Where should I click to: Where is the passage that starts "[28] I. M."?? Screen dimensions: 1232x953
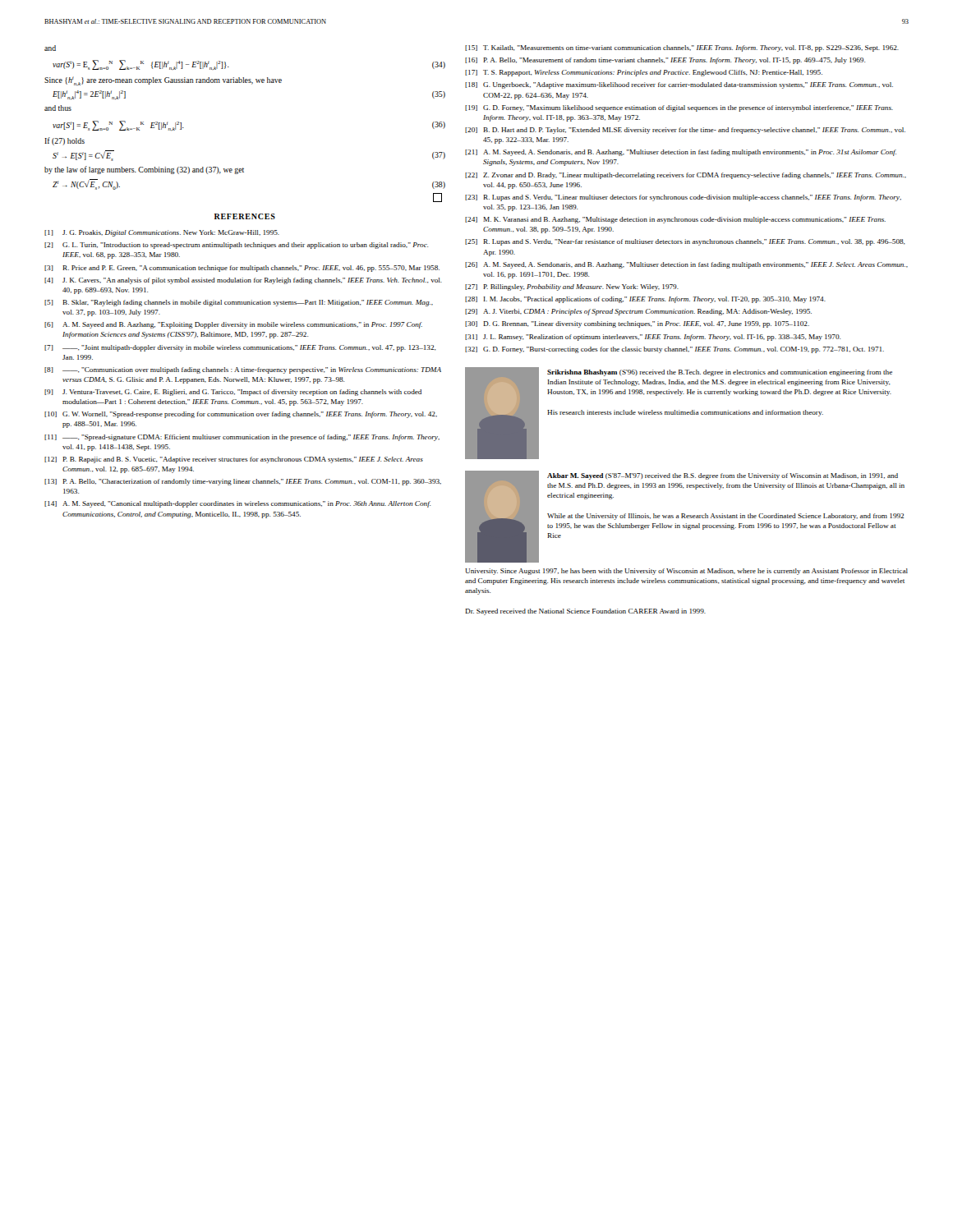645,299
